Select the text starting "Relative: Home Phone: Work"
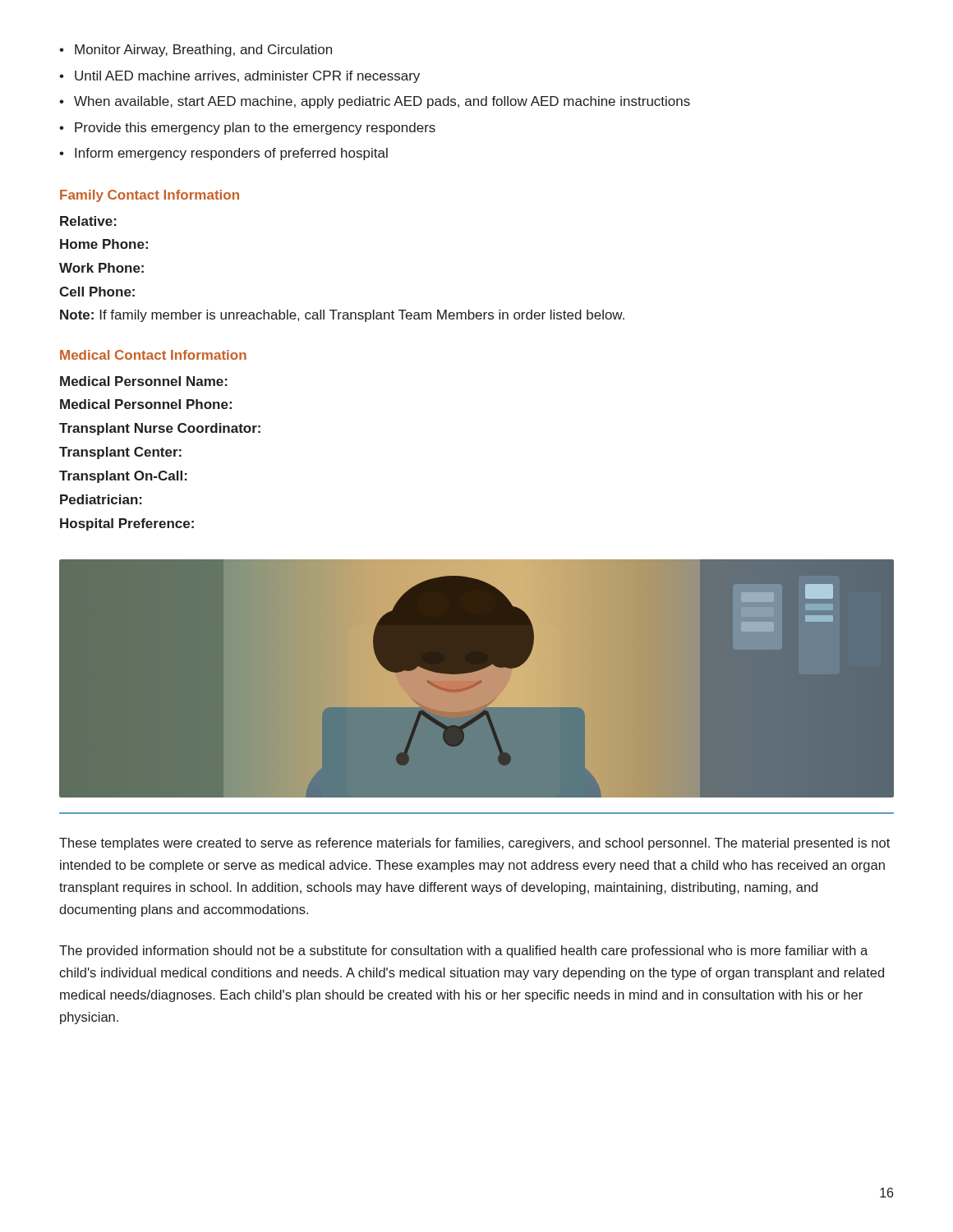 pyautogui.click(x=88, y=221)
